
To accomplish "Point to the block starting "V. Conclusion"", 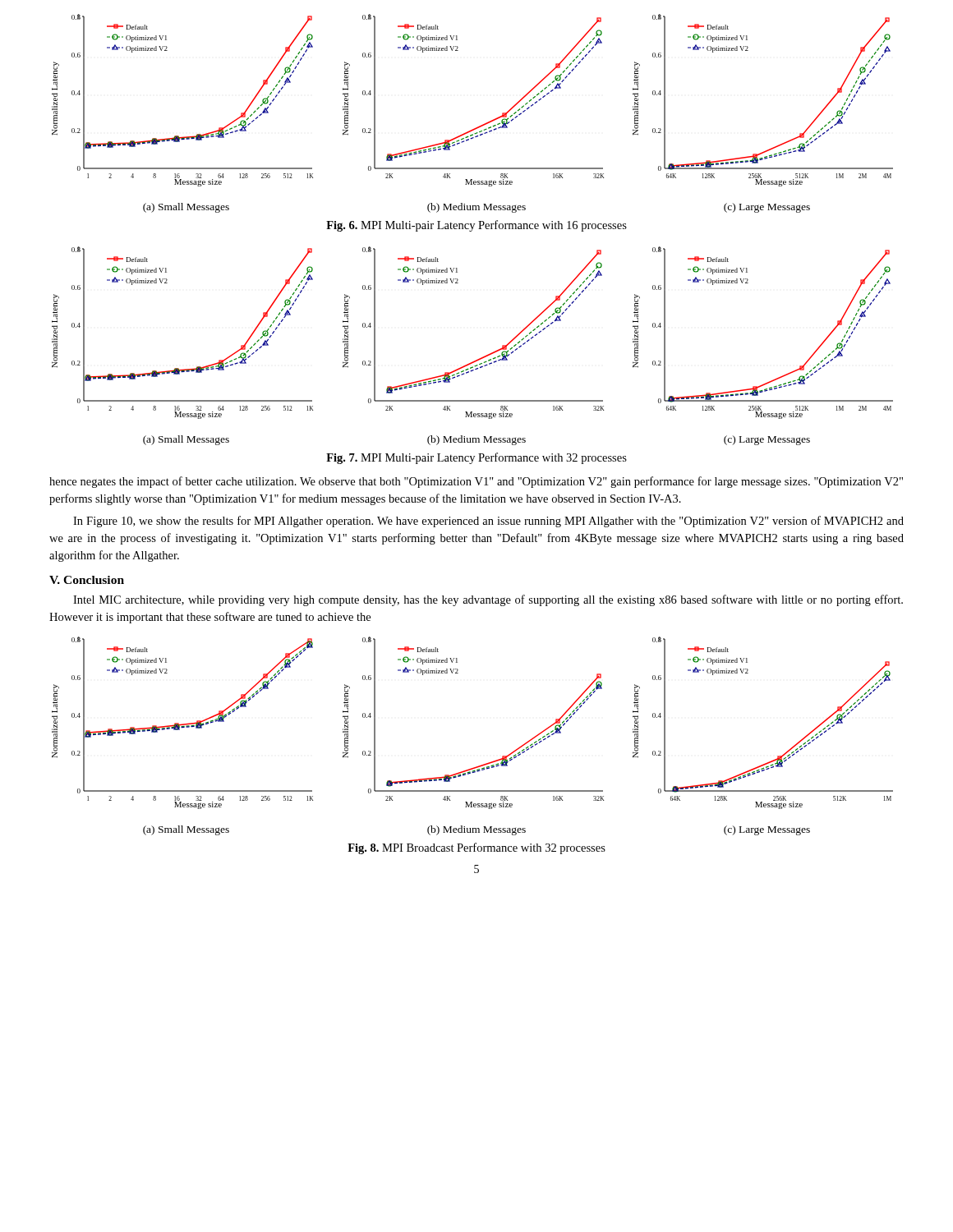I will point(87,580).
